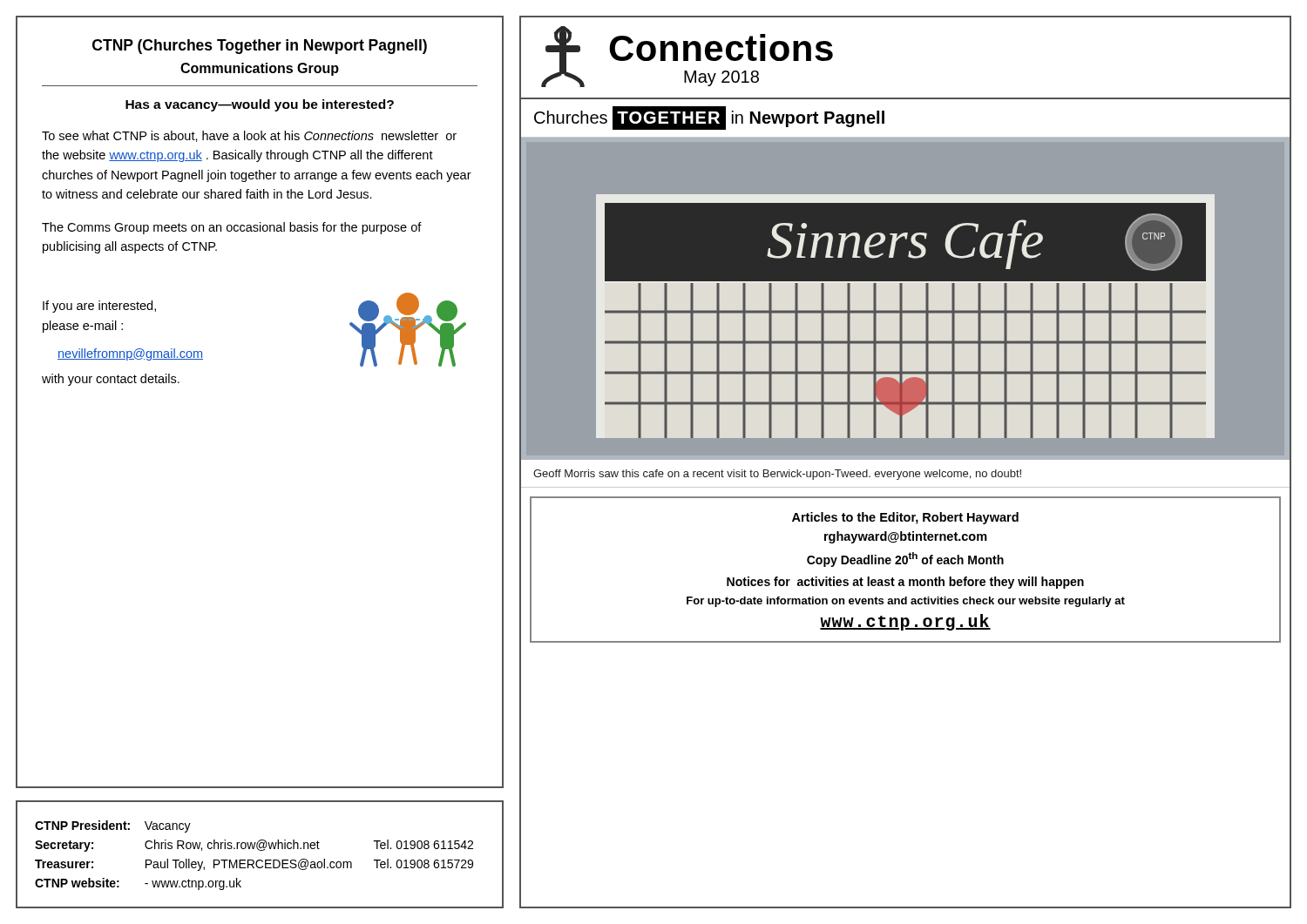The height and width of the screenshot is (924, 1307).
Task: Navigate to the block starting "The Comms Group meets on an occasional basis"
Action: pyautogui.click(x=231, y=237)
